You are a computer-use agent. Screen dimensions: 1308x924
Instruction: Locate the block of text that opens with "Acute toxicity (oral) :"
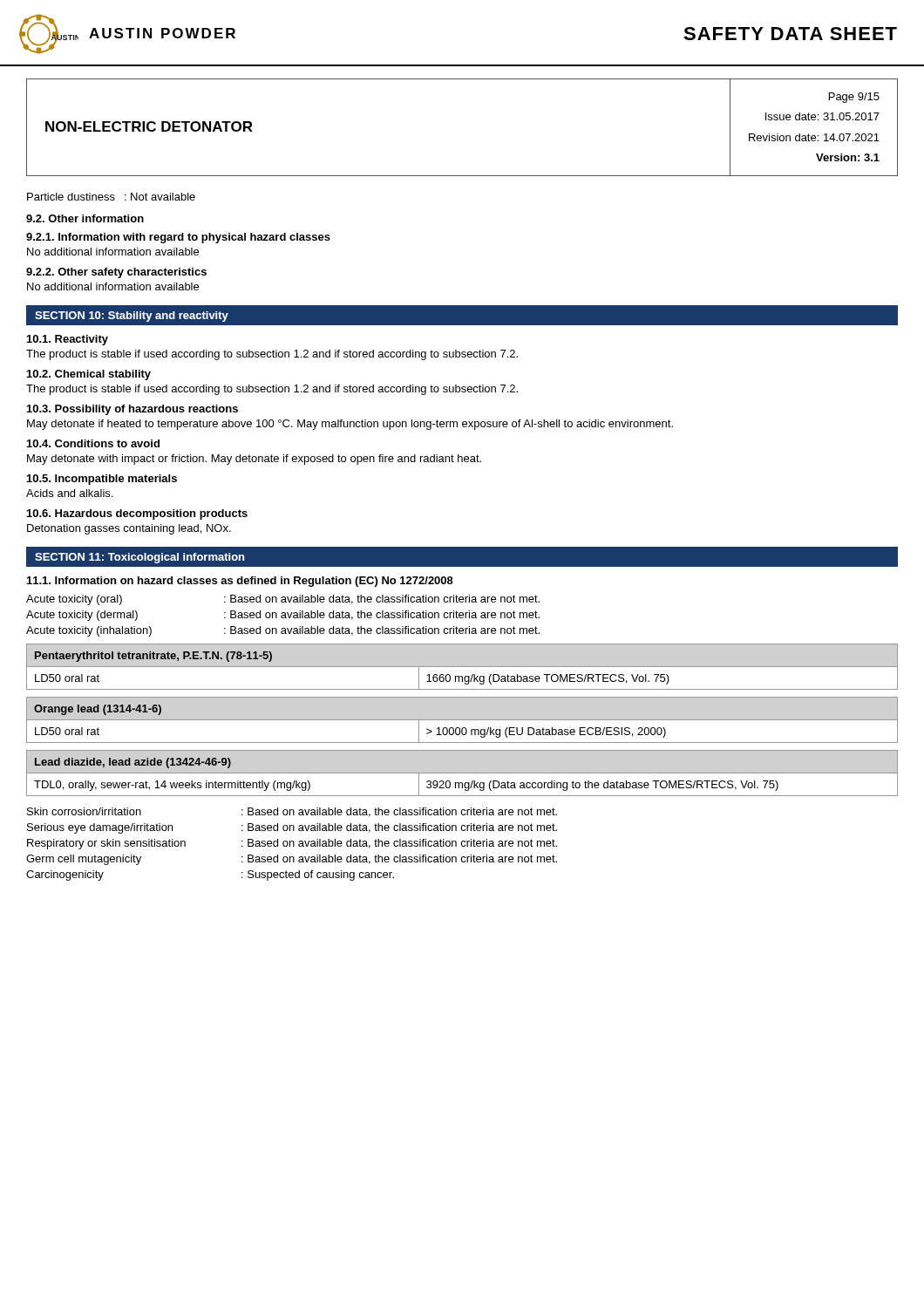tap(462, 614)
